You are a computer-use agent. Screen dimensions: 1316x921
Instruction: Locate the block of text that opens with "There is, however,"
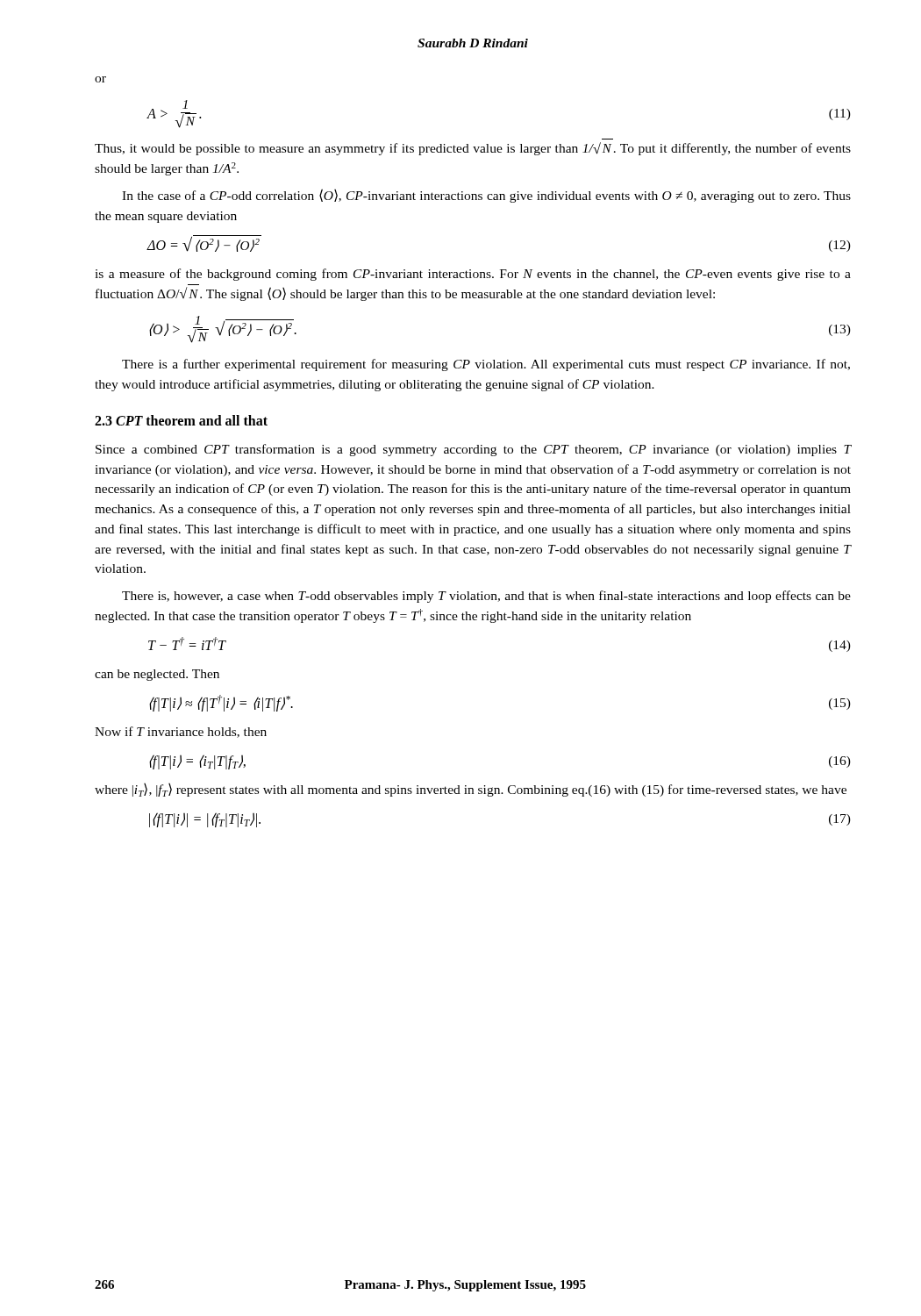473,605
